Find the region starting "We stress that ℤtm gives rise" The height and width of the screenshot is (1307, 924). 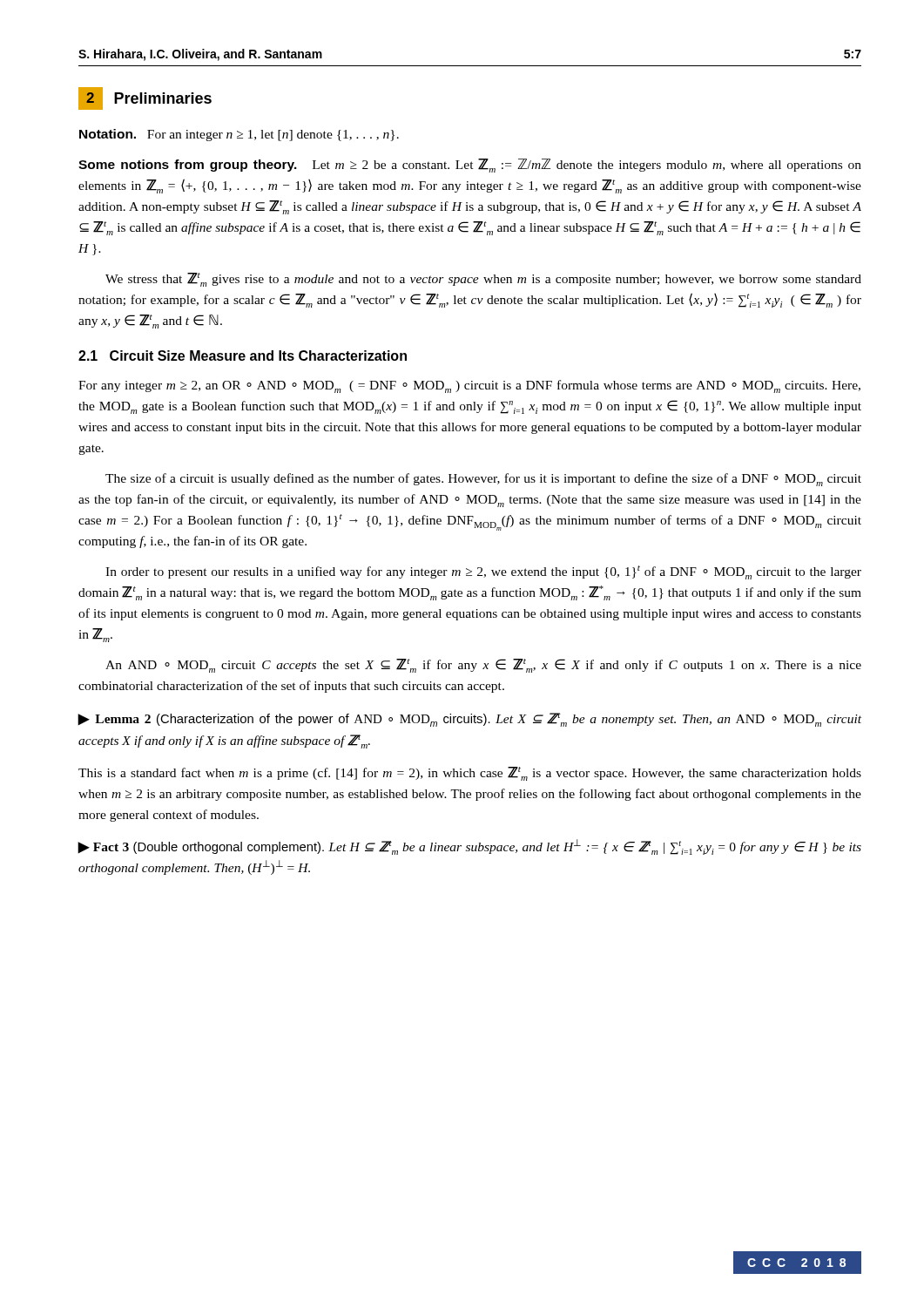click(x=470, y=300)
